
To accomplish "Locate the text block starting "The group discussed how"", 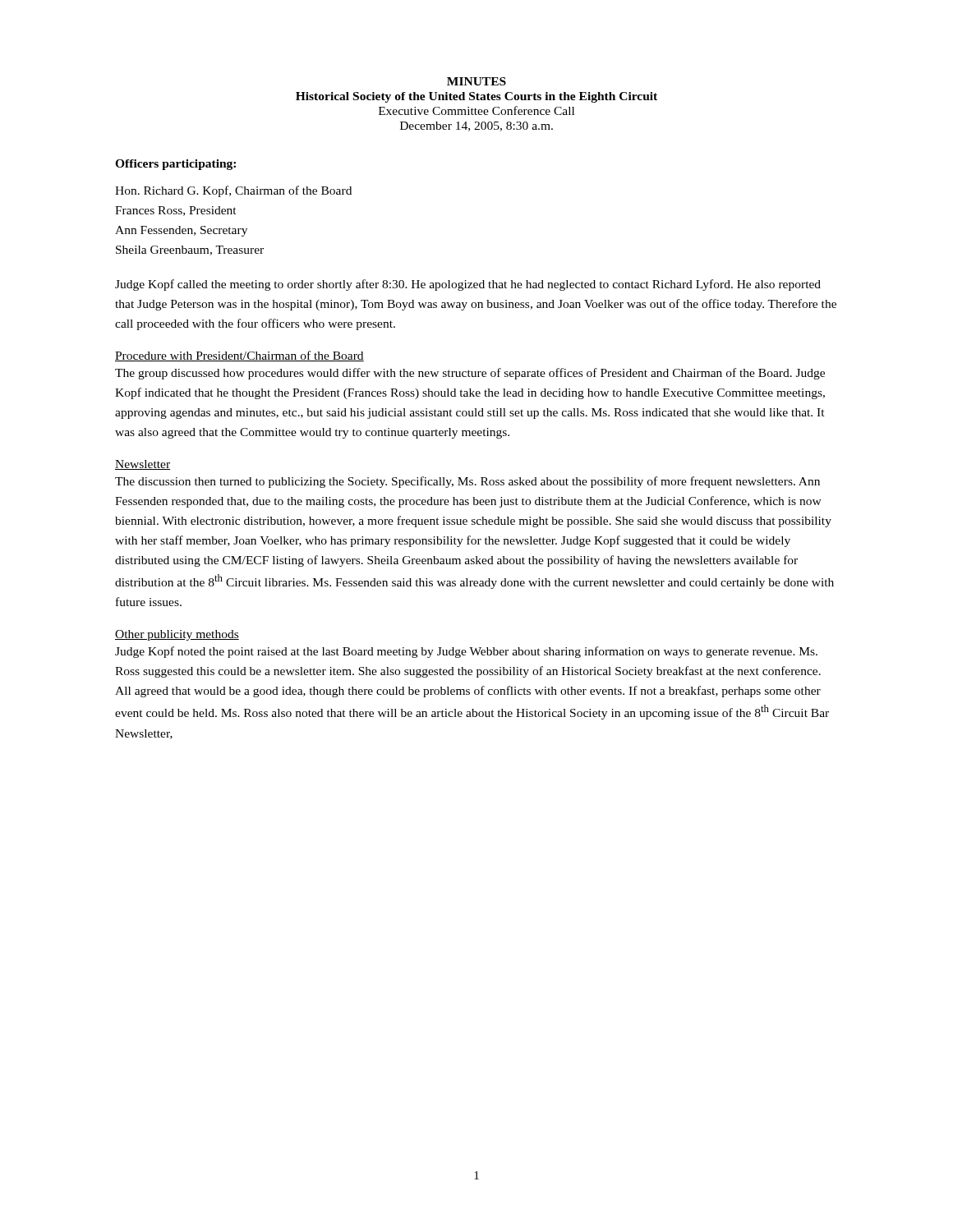I will (x=470, y=402).
